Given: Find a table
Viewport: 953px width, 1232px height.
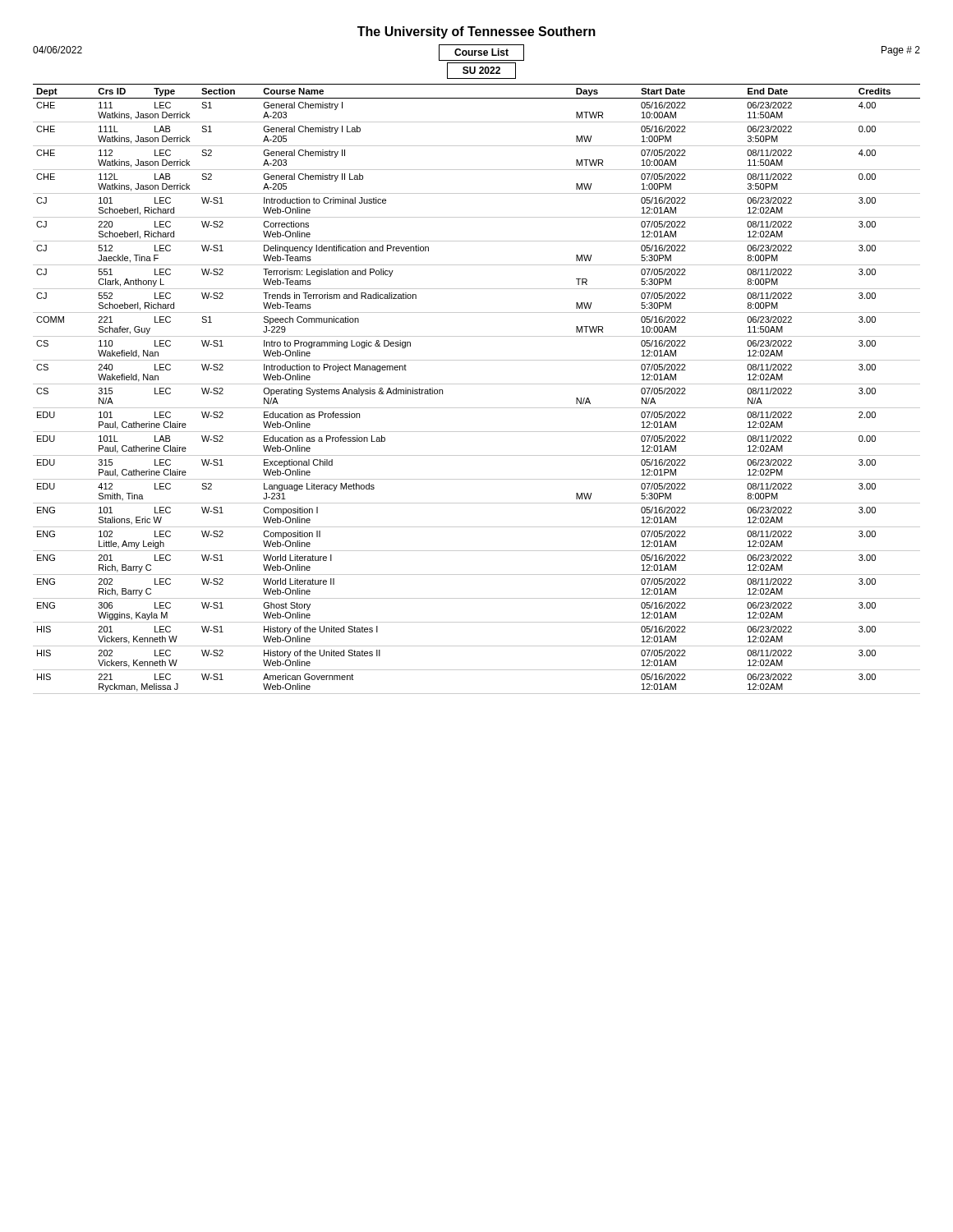Looking at the screenshot, I should [x=476, y=389].
